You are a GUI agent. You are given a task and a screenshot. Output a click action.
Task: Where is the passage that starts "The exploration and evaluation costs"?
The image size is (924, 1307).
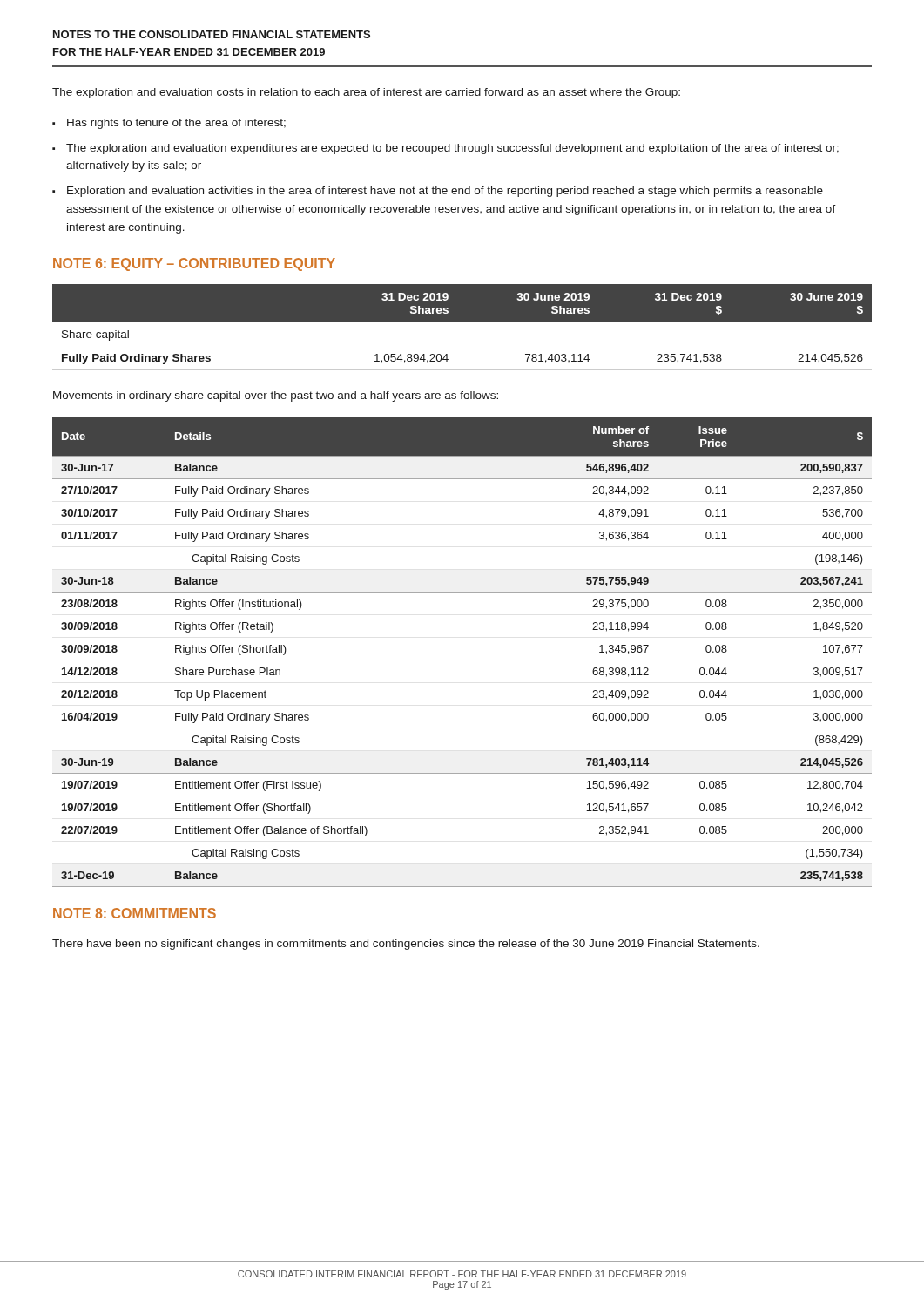pos(367,92)
